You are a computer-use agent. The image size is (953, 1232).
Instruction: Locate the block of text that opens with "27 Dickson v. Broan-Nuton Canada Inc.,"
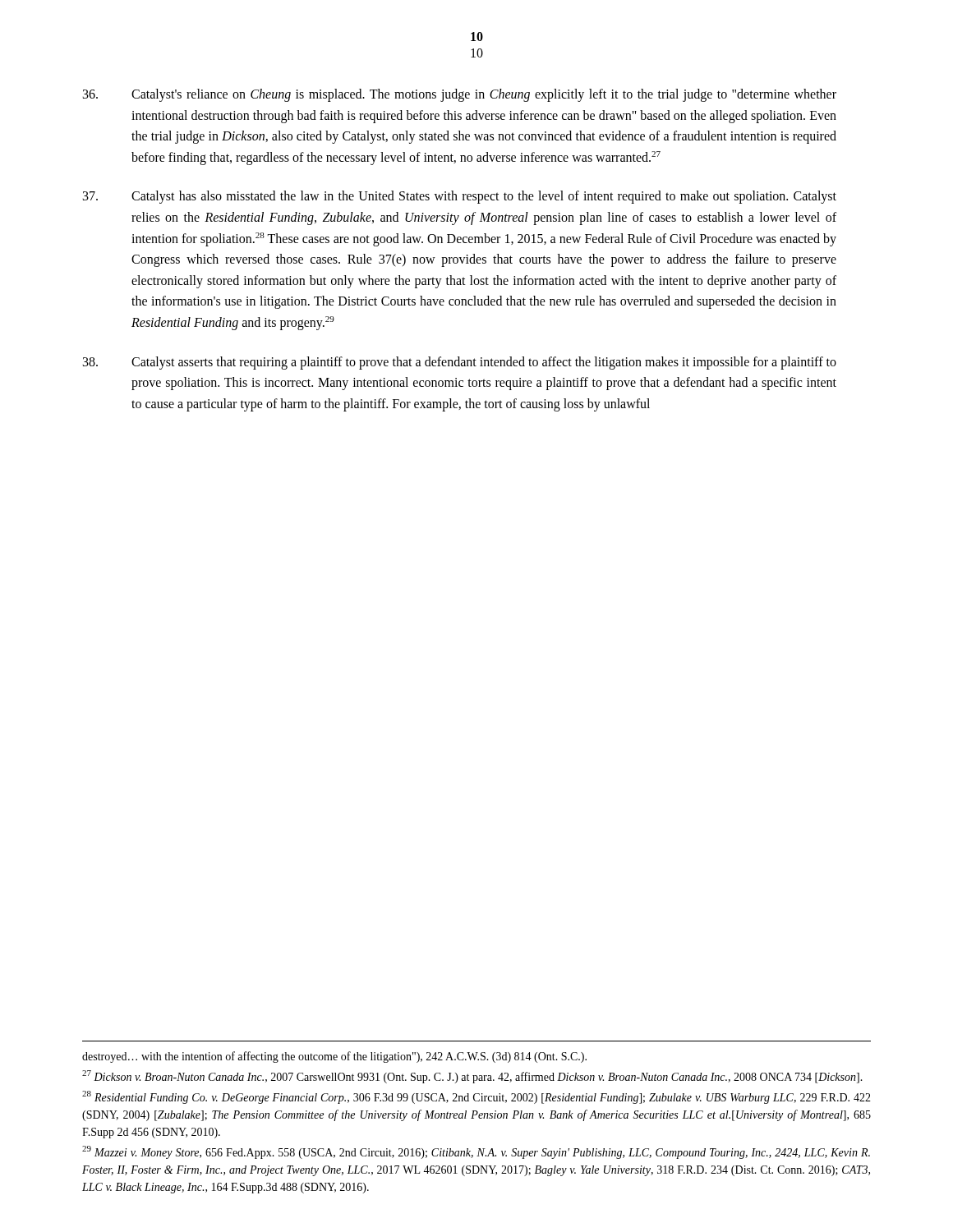pyautogui.click(x=472, y=1076)
